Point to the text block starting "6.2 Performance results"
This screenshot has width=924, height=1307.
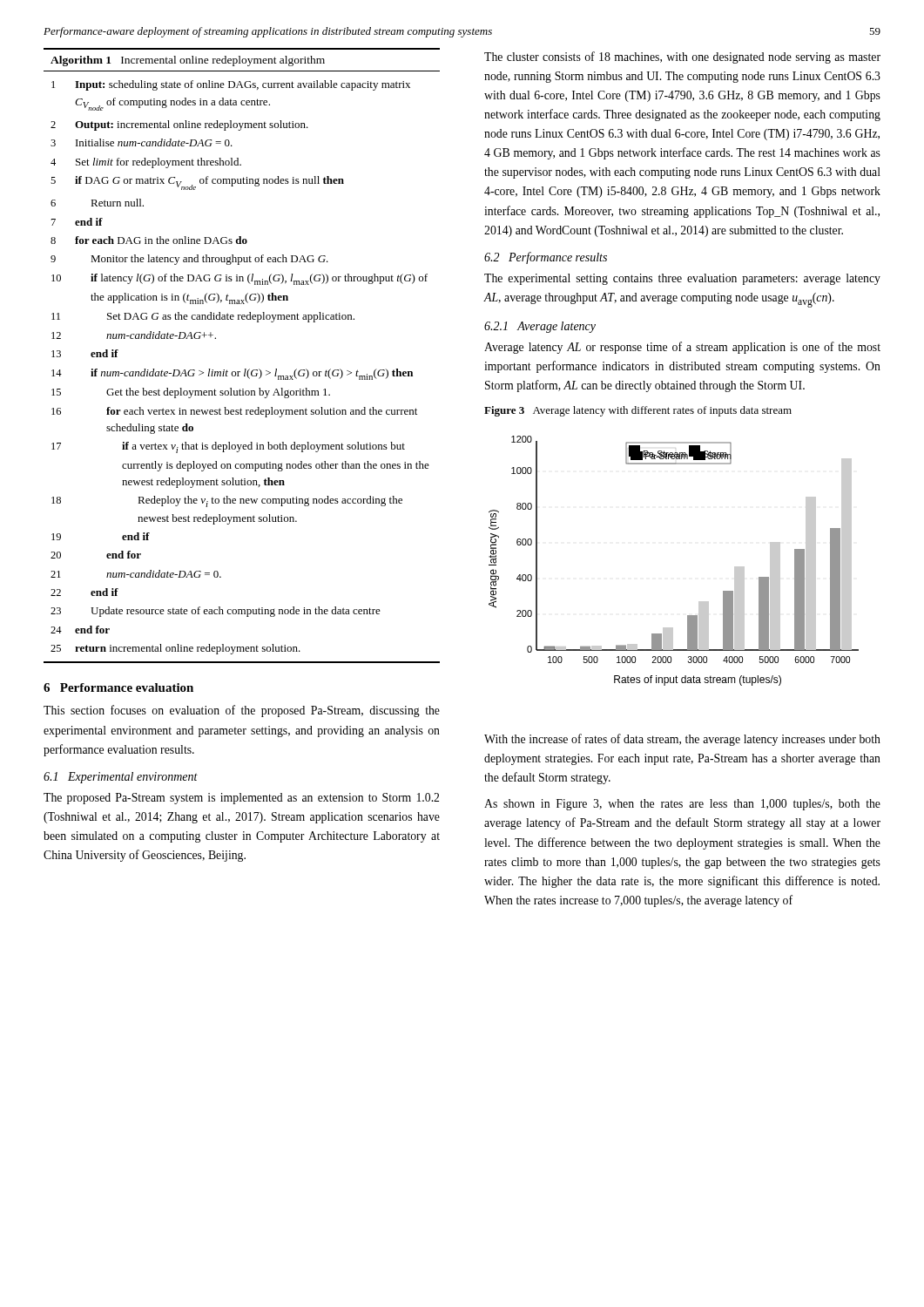546,257
